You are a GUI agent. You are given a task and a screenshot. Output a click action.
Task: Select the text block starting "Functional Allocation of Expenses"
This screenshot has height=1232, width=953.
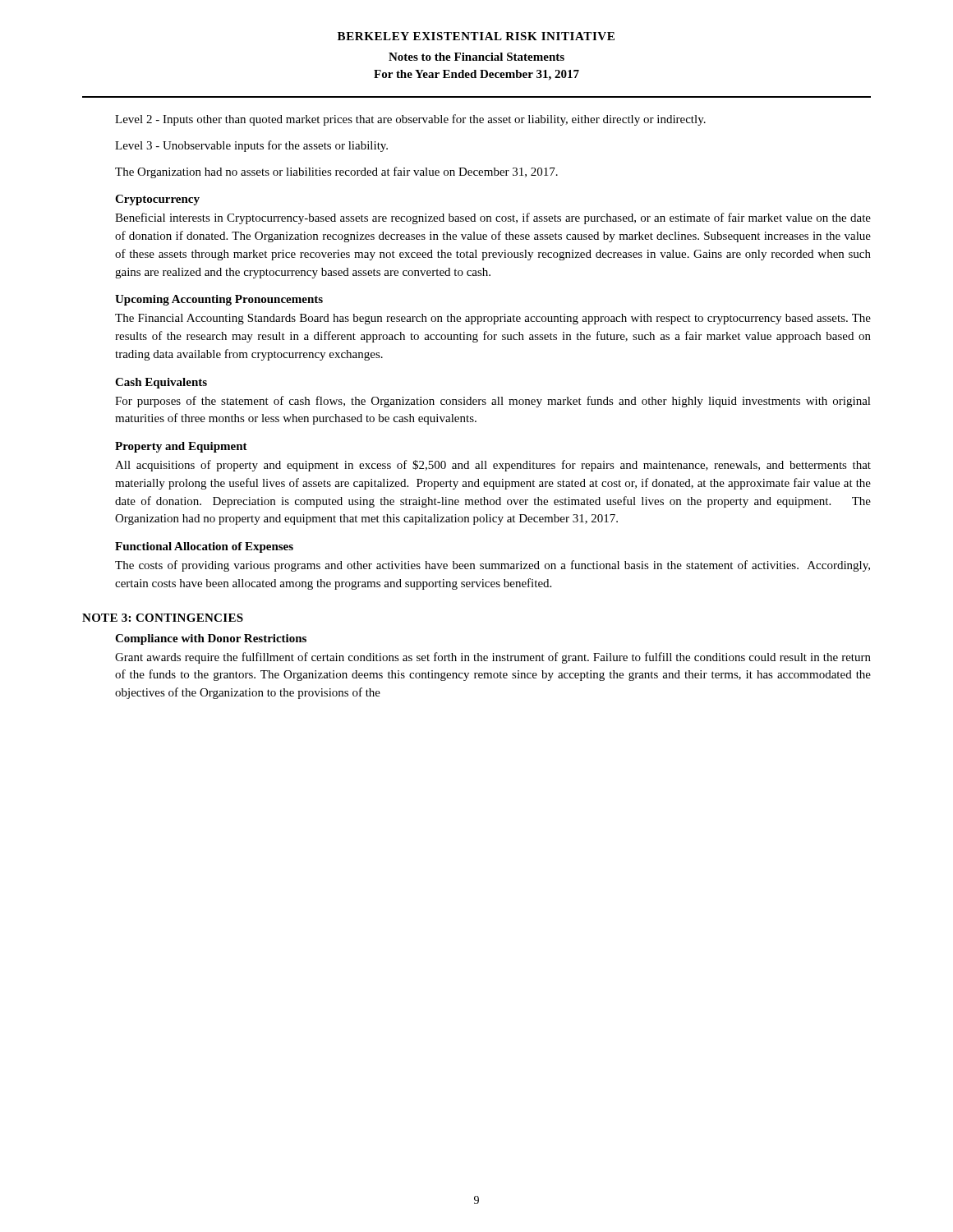pyautogui.click(x=204, y=546)
